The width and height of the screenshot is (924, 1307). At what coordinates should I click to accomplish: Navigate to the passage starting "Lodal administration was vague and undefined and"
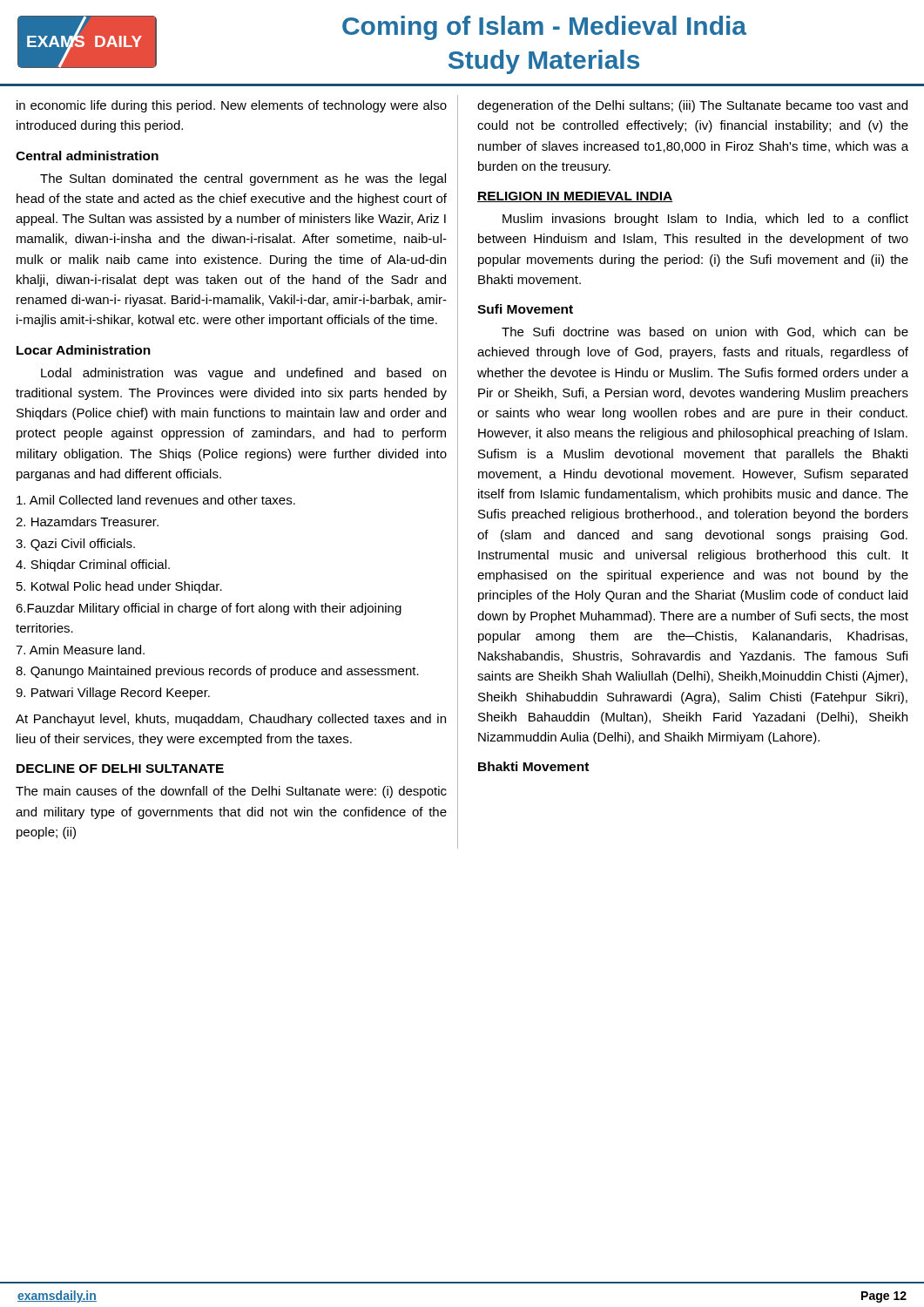coord(231,423)
